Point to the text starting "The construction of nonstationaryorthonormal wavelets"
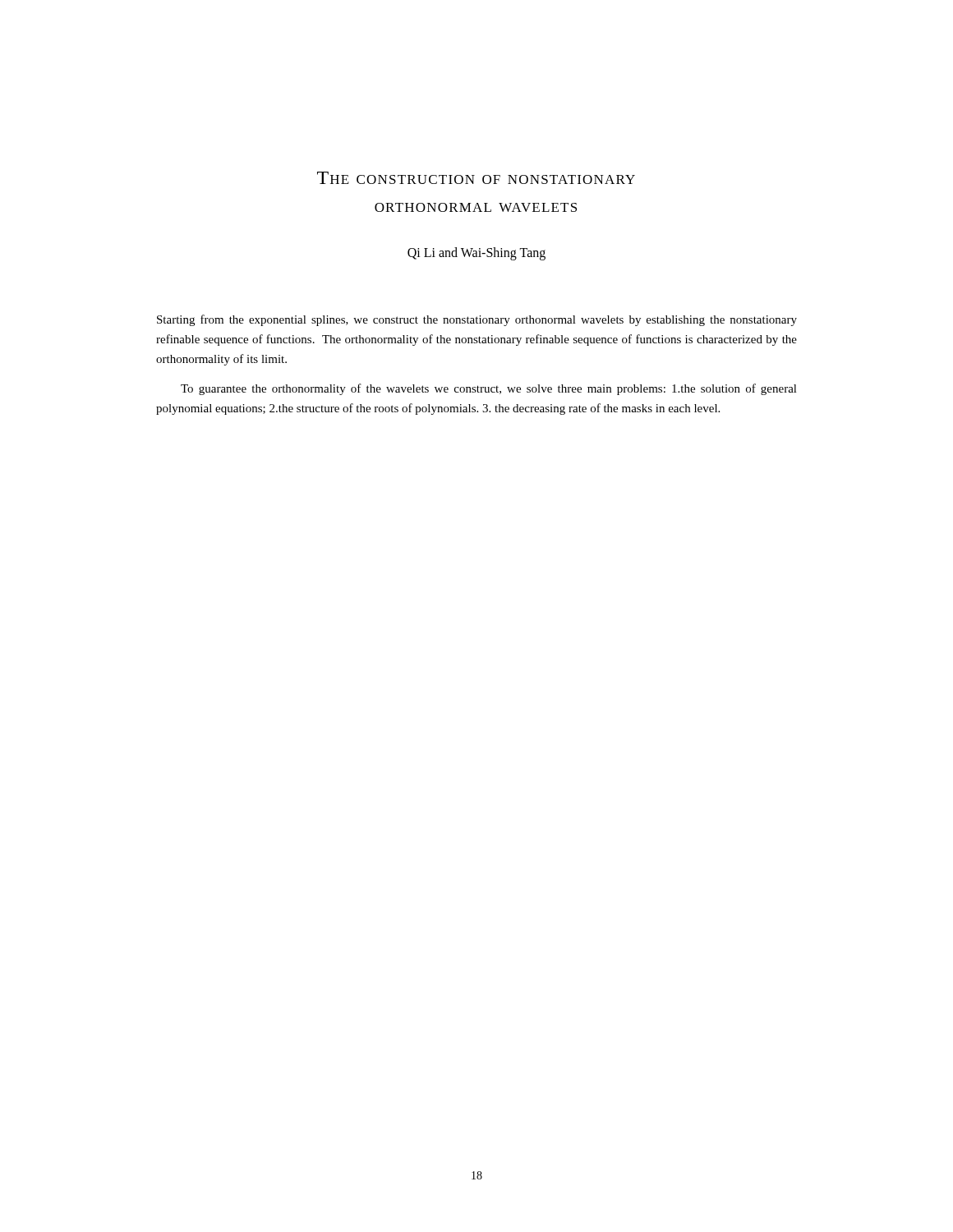 (476, 192)
